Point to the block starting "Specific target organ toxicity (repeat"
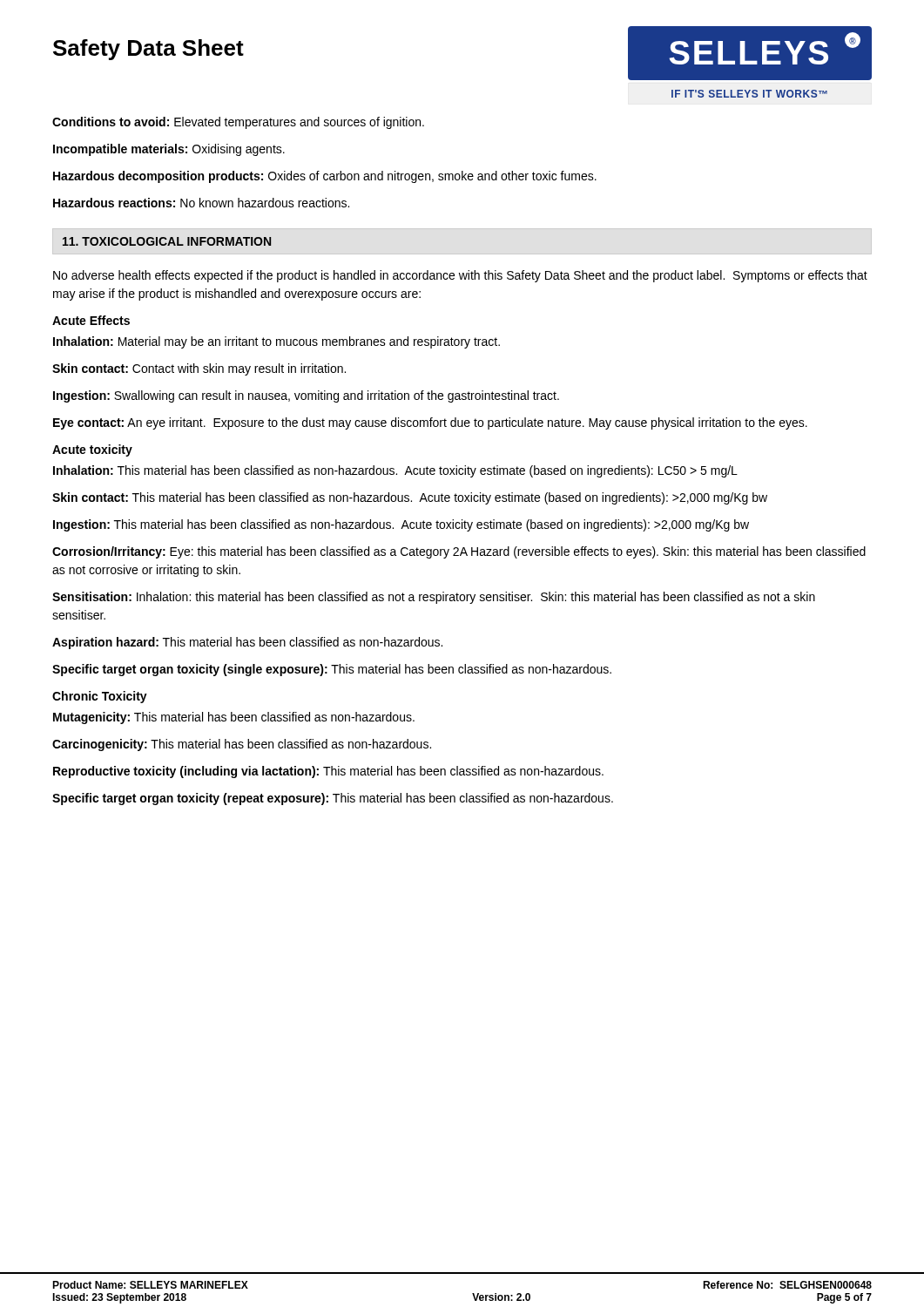Screen dimensions: 1307x924 tap(333, 798)
